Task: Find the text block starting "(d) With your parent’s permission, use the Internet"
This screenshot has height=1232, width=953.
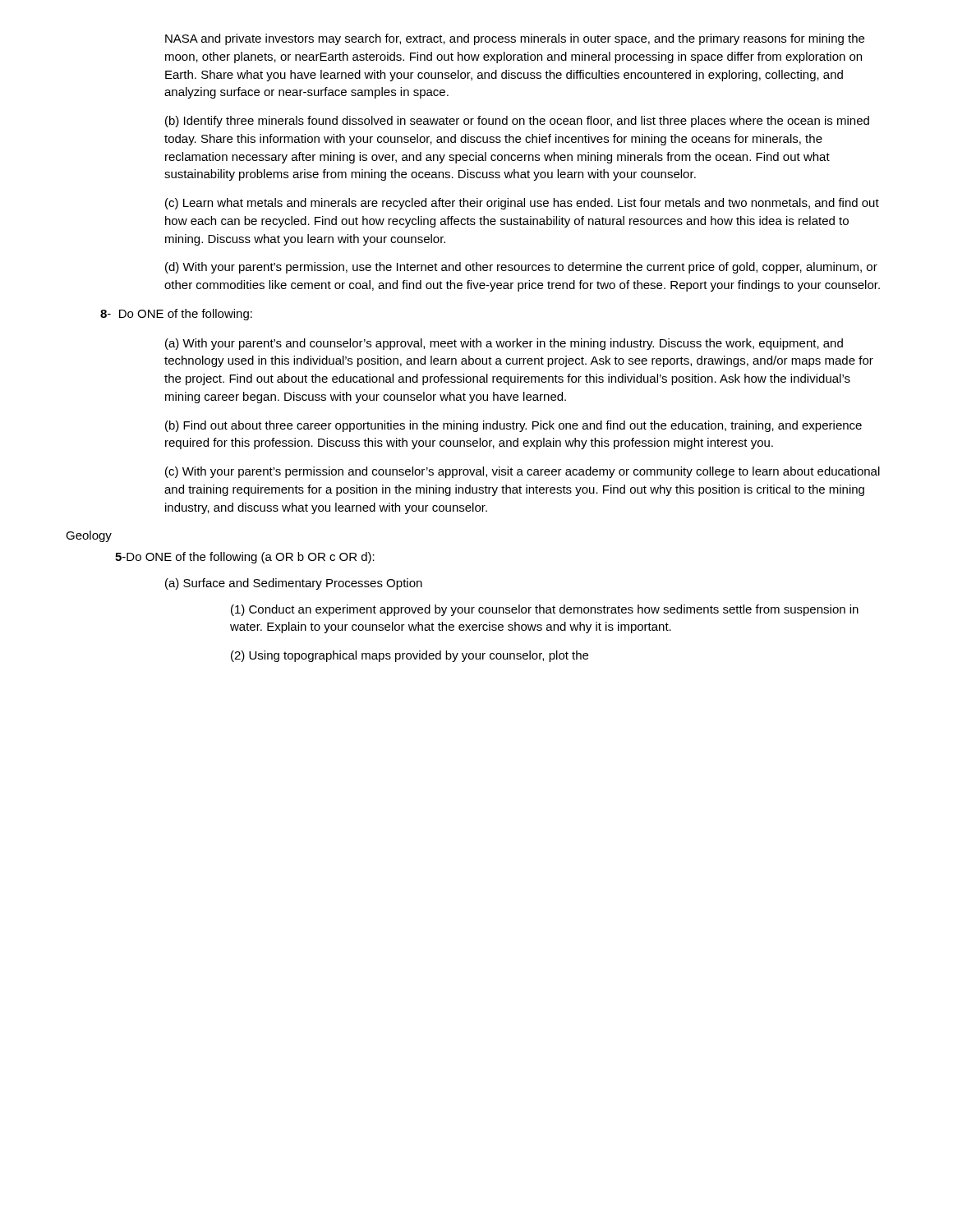Action: click(526, 276)
